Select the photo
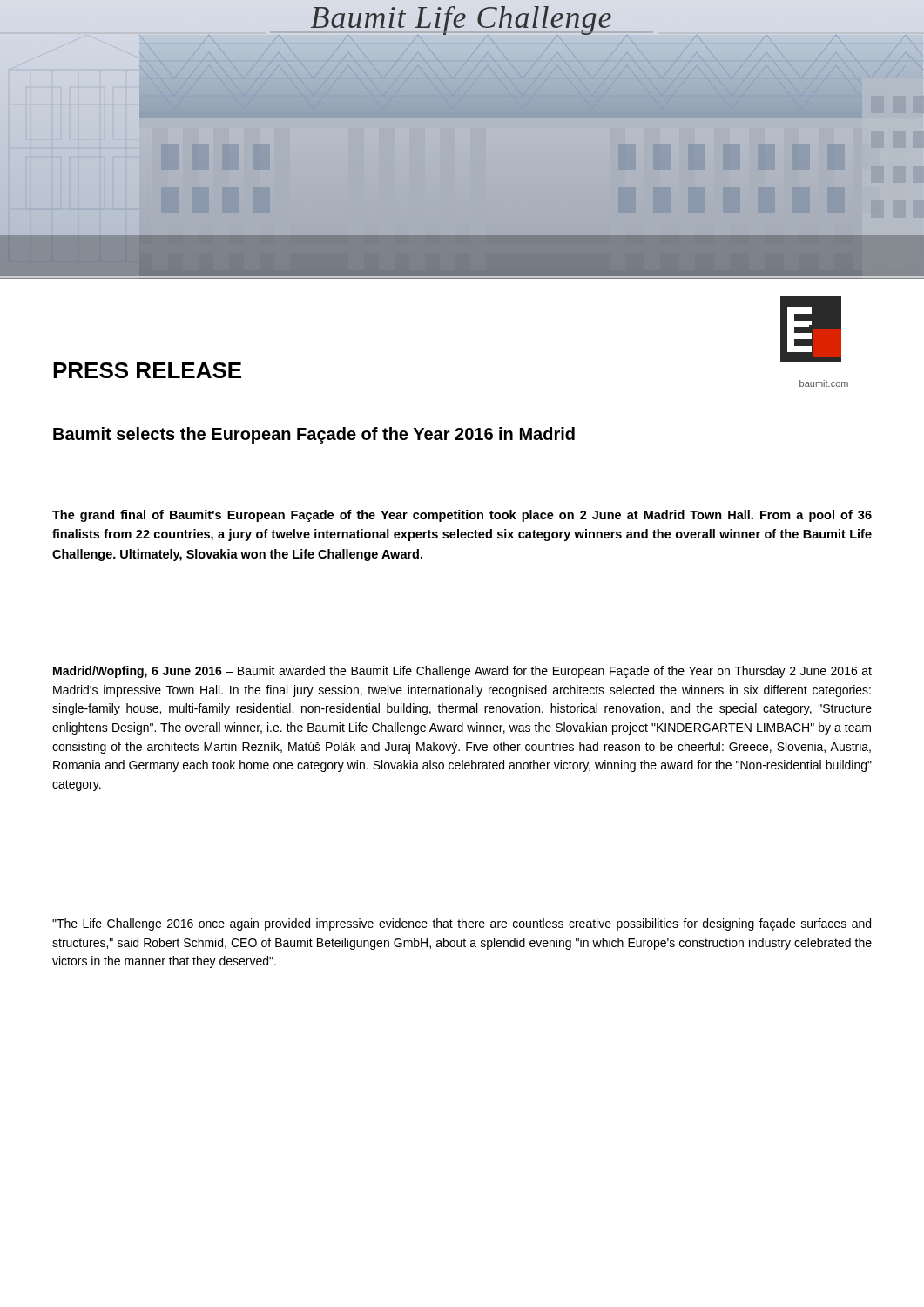 point(462,139)
